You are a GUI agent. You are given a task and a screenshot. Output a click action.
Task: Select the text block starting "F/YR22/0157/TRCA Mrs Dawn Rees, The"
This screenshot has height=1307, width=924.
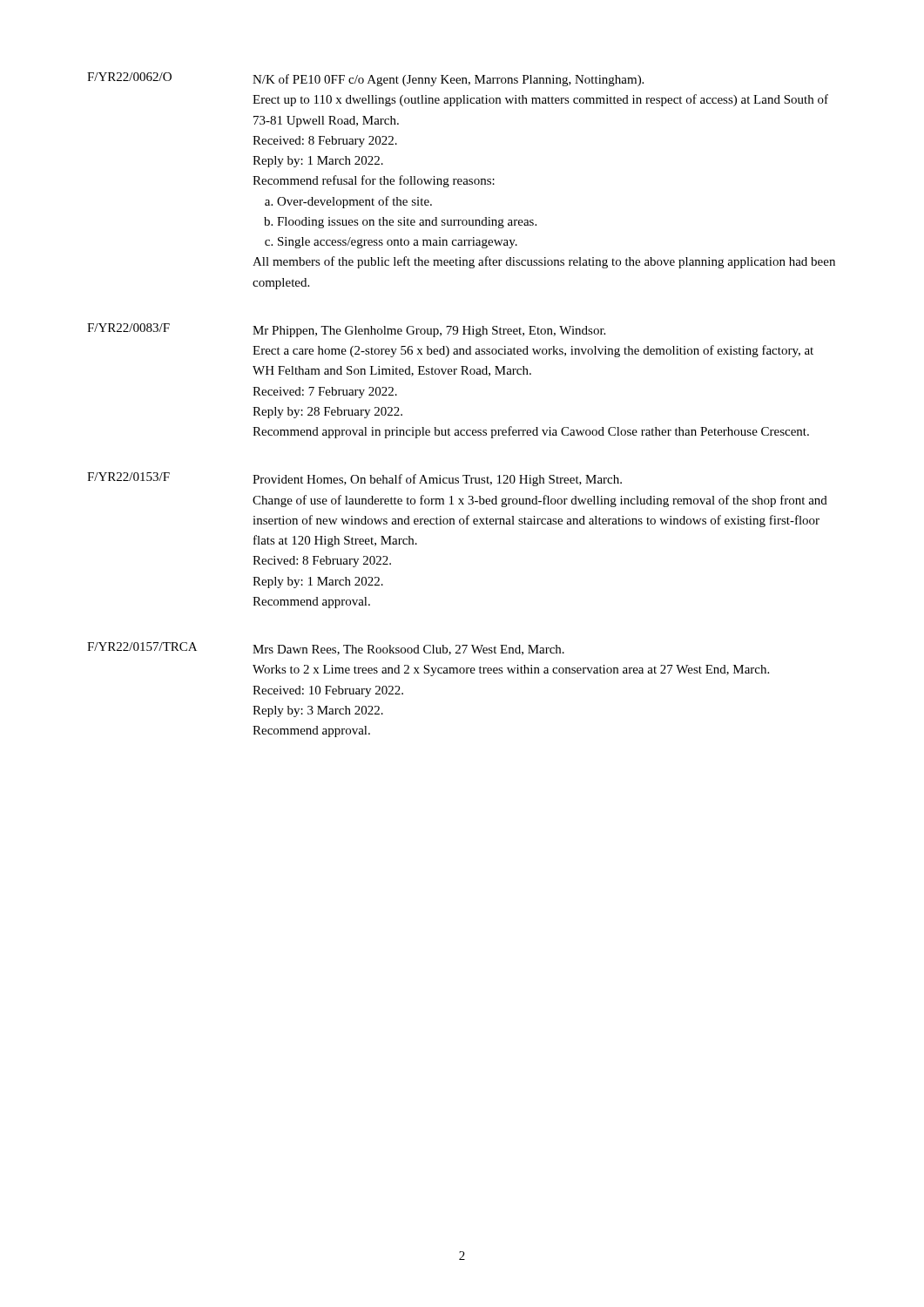[x=326, y=649]
